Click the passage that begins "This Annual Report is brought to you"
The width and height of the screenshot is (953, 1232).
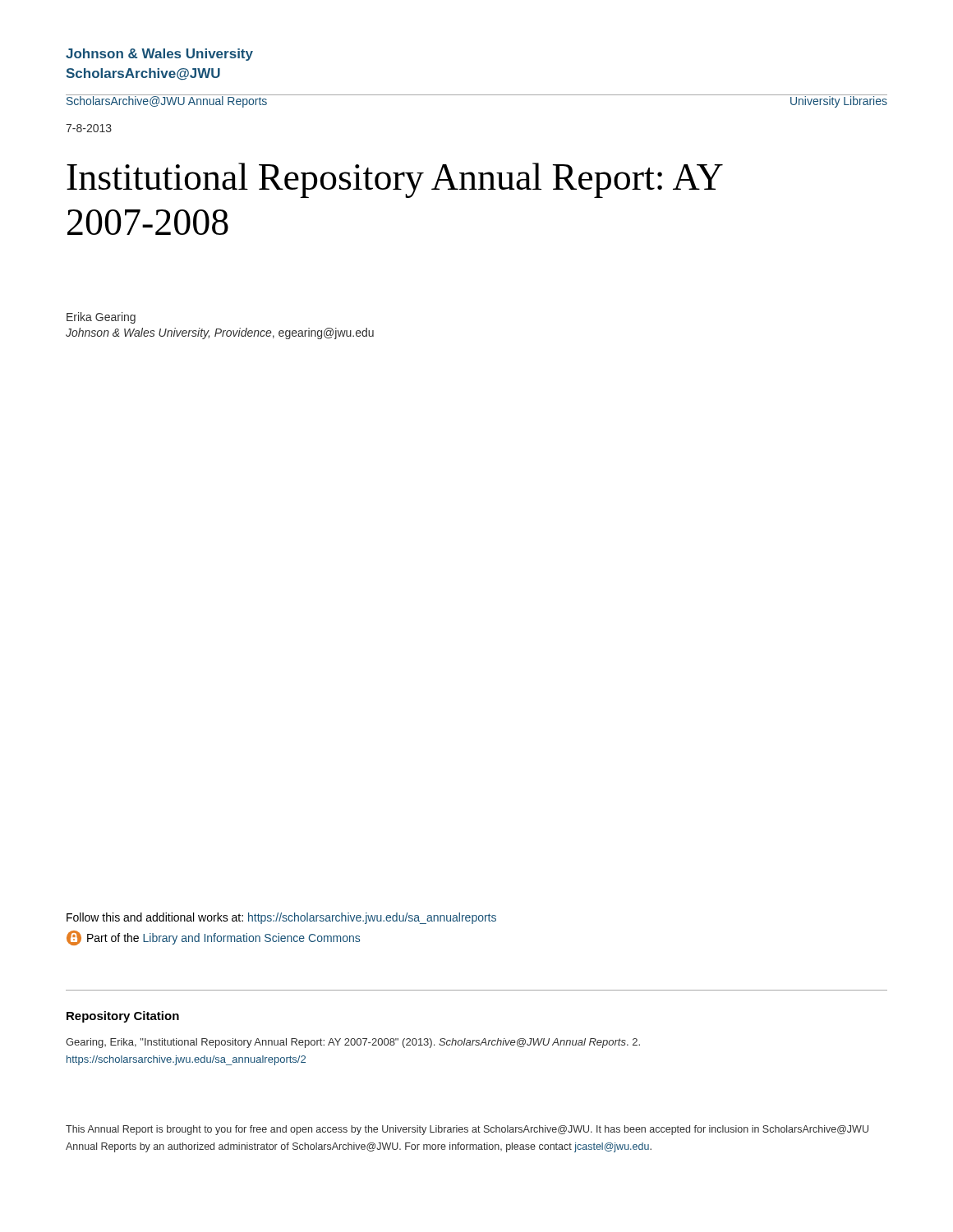[x=467, y=1138]
